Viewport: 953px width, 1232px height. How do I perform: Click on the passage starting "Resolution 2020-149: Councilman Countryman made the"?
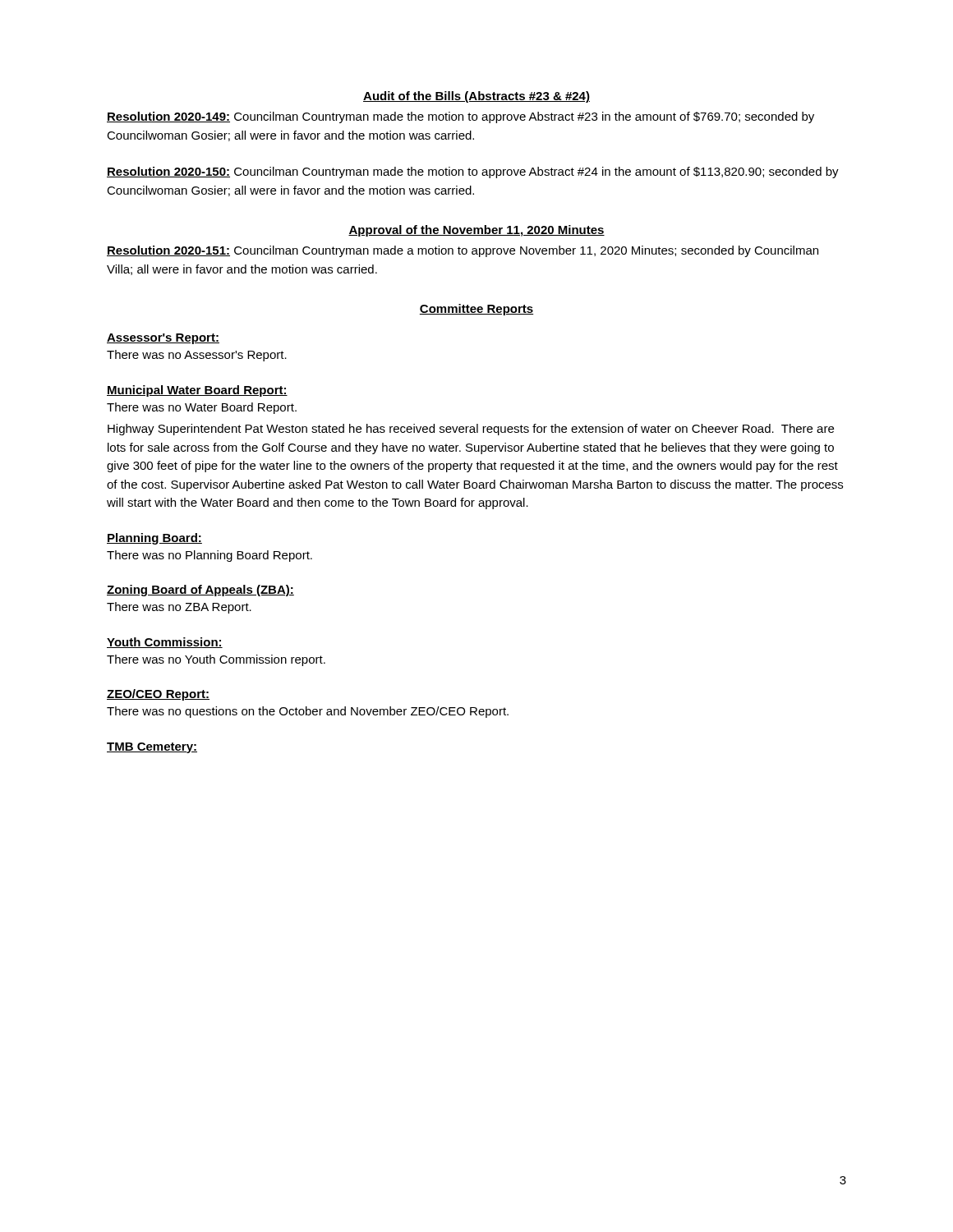pos(461,125)
